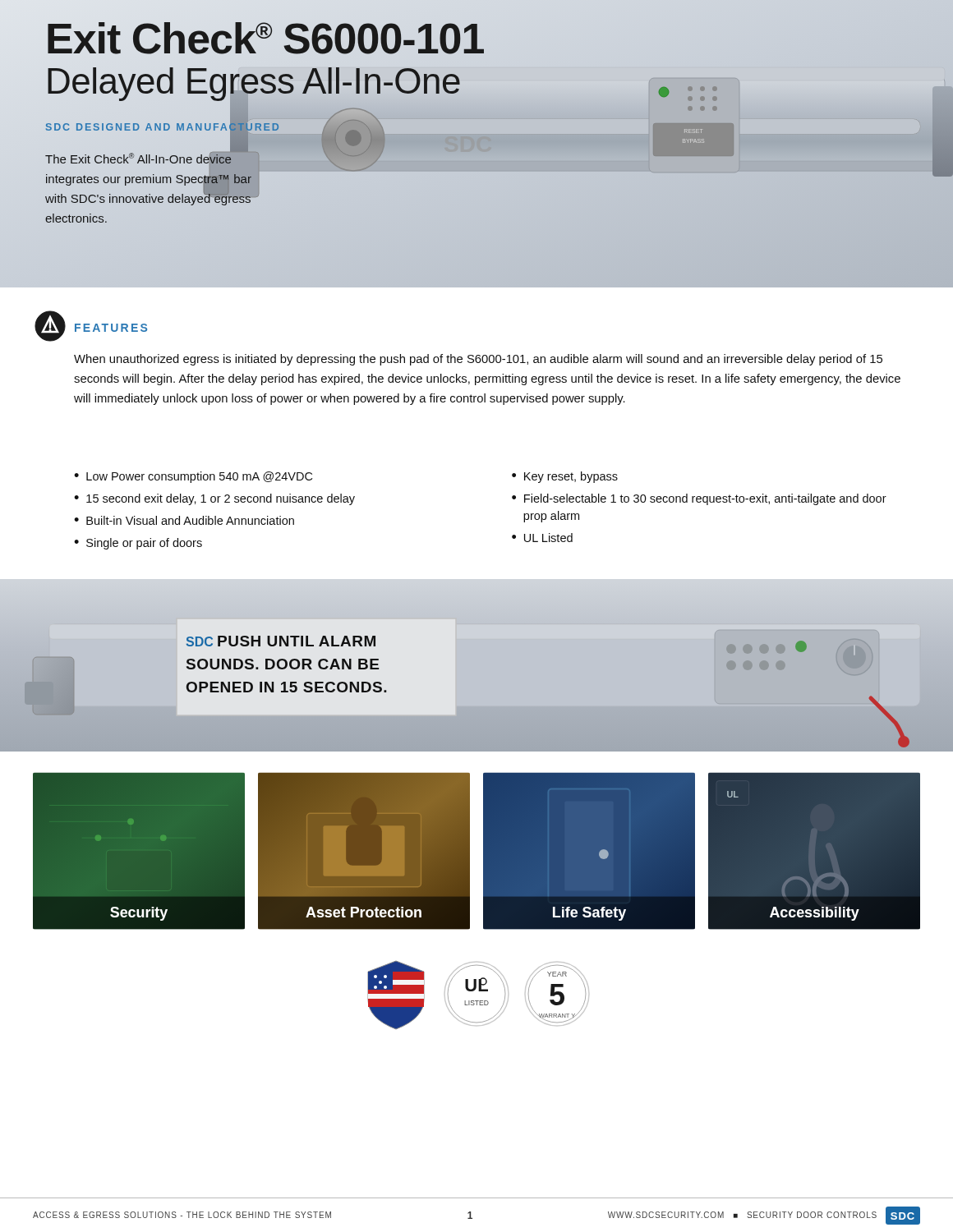Select the text block starting "SDC DESIGNED AND MANUFACTURED"
The width and height of the screenshot is (953, 1232).
tap(163, 127)
